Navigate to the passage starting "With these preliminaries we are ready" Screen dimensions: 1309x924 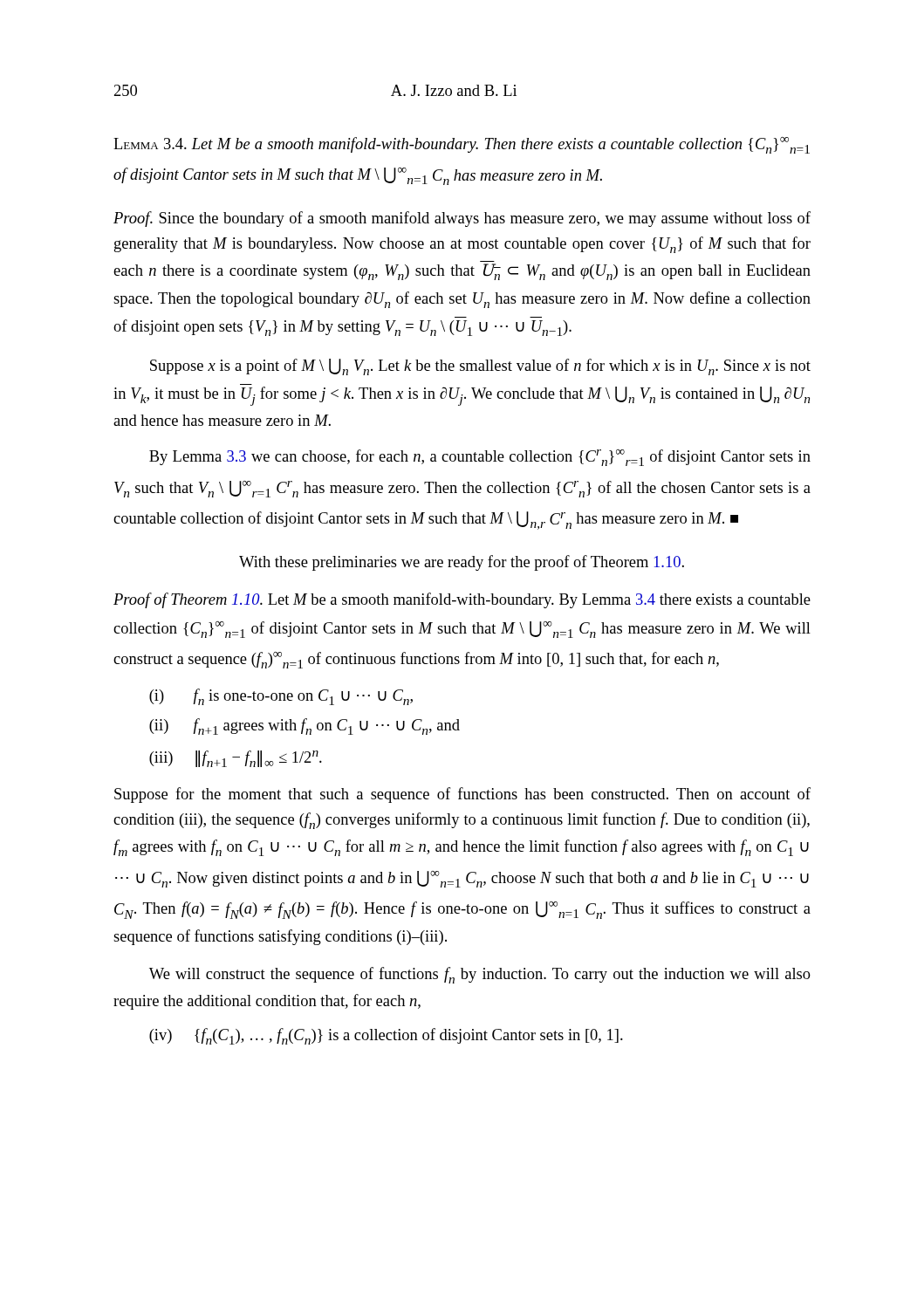click(x=462, y=562)
